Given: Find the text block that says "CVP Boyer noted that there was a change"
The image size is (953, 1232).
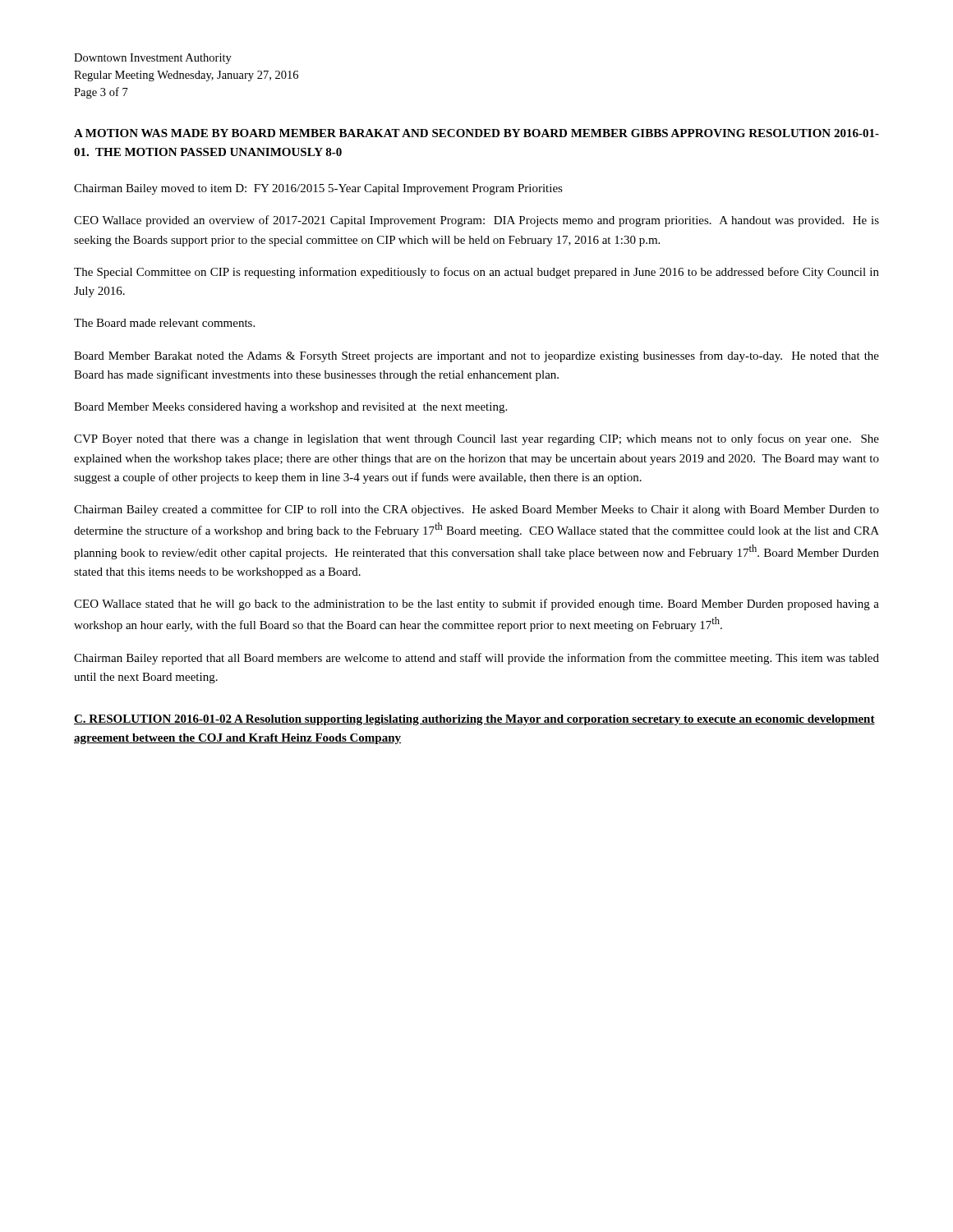Looking at the screenshot, I should (x=476, y=458).
